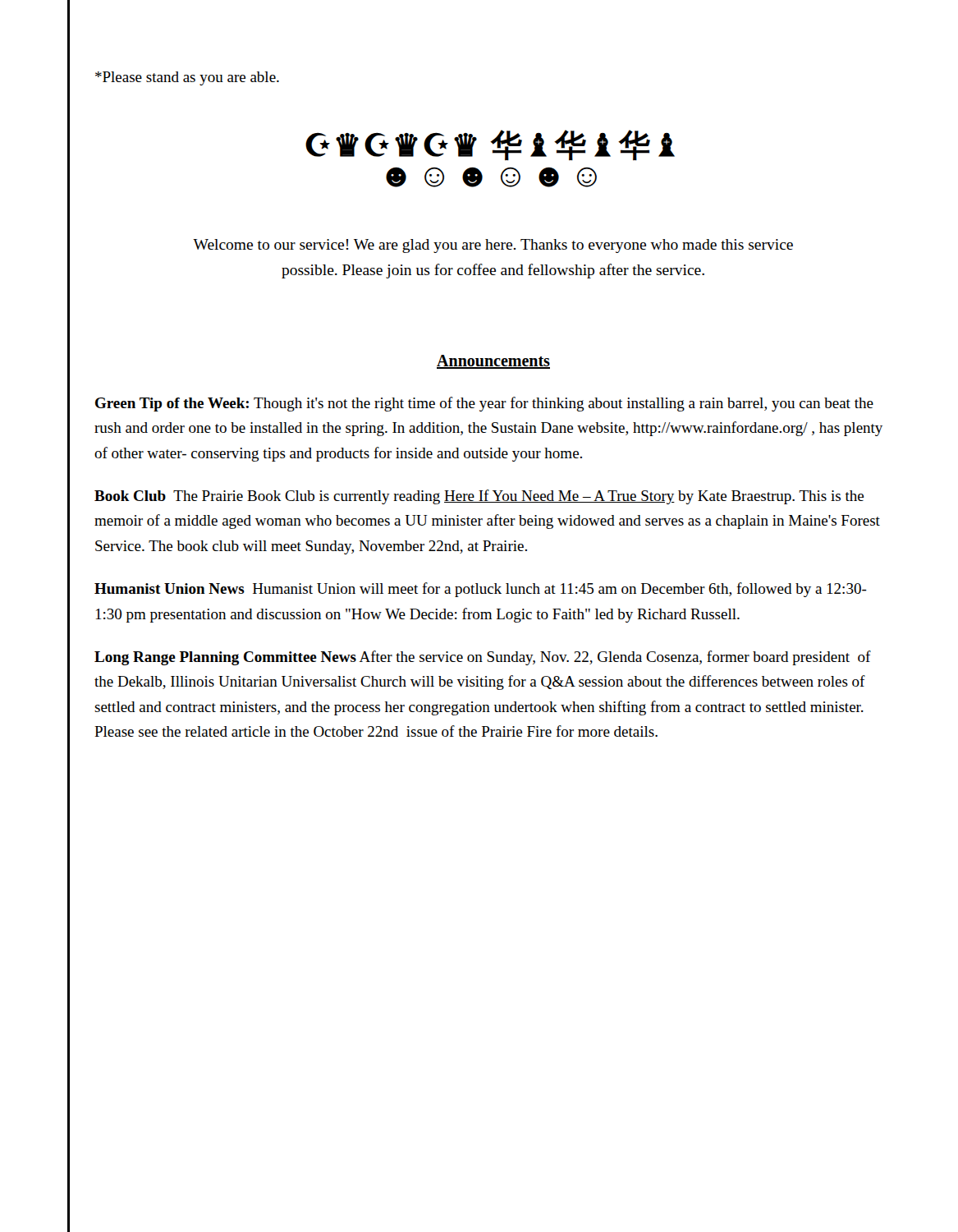Find the text block that reads "Green Tip of the Week: Though it's not"

[489, 428]
